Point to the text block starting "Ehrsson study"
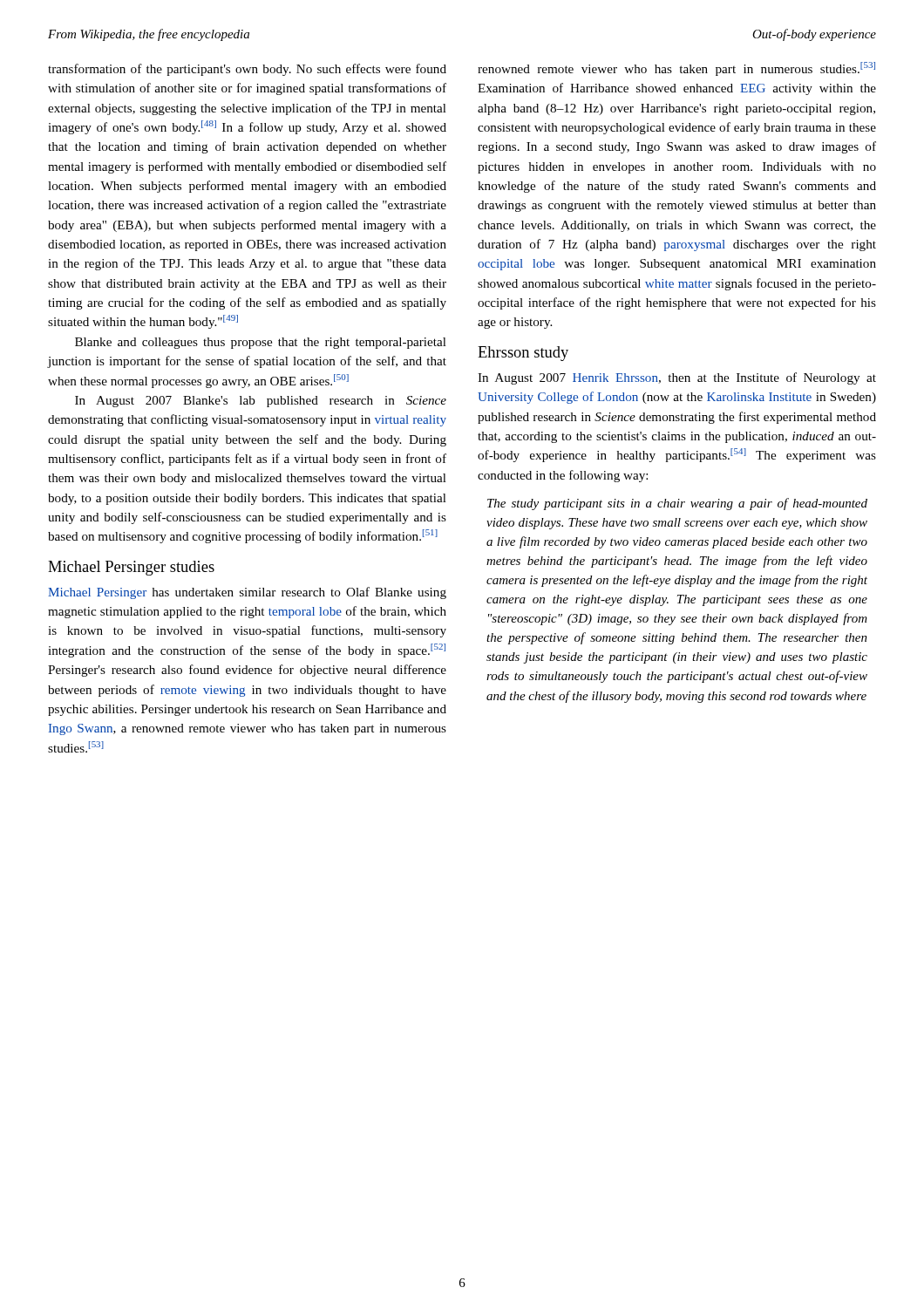Screen dimensions: 1308x924 click(x=523, y=354)
